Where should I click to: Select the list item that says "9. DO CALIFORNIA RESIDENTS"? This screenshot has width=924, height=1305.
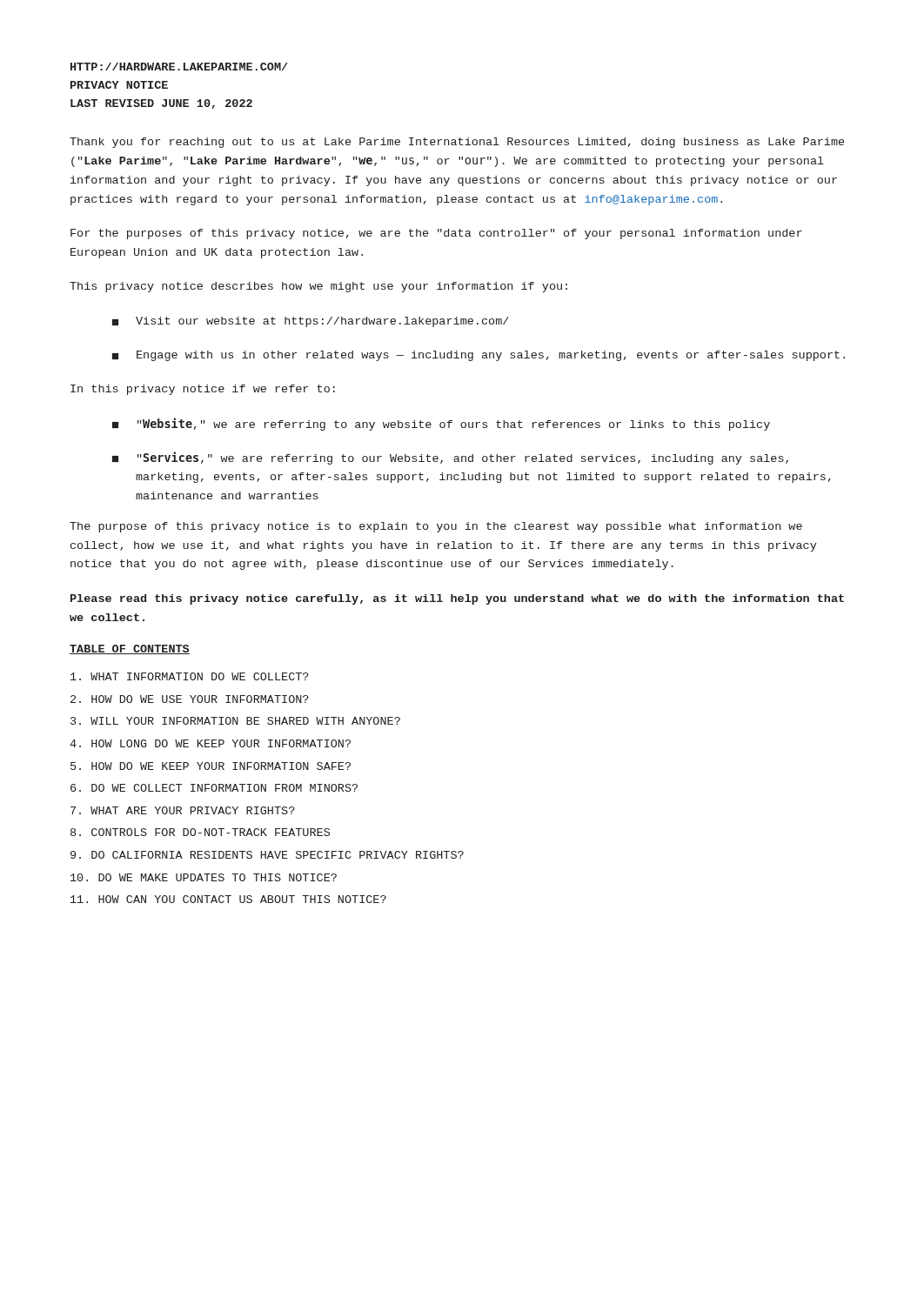(267, 856)
